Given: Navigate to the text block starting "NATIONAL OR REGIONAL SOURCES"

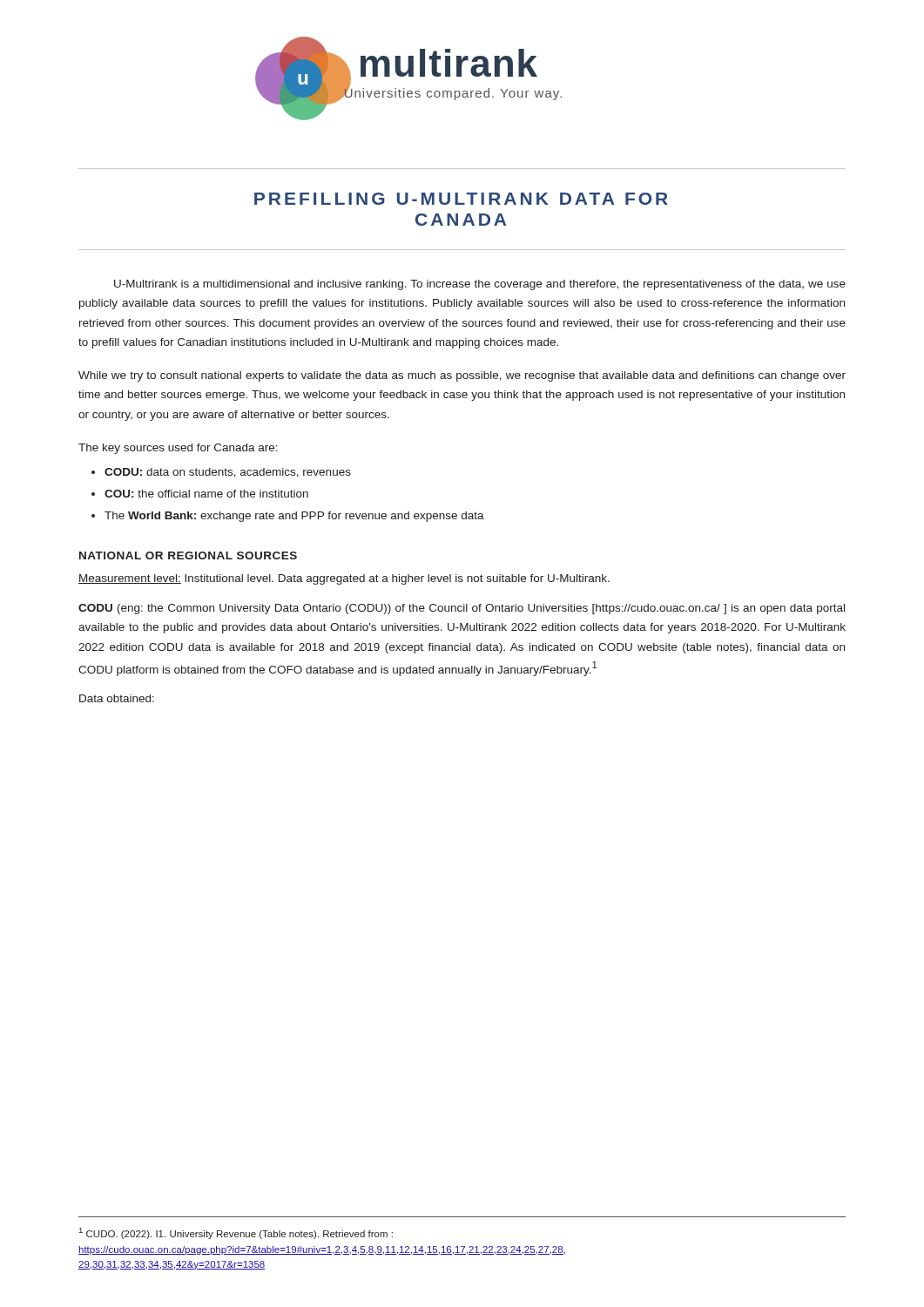Looking at the screenshot, I should click(x=188, y=555).
